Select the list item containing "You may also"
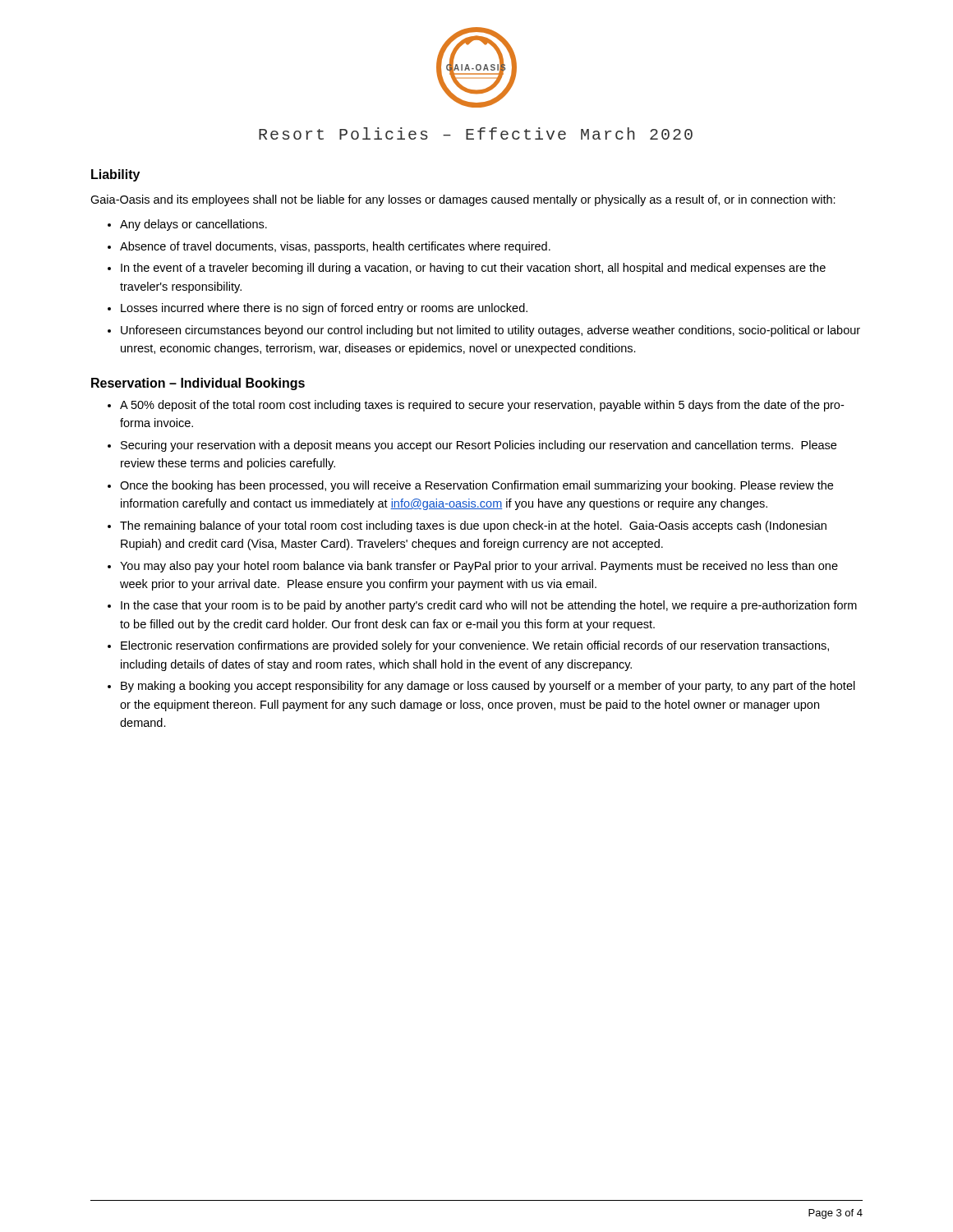953x1232 pixels. click(479, 575)
